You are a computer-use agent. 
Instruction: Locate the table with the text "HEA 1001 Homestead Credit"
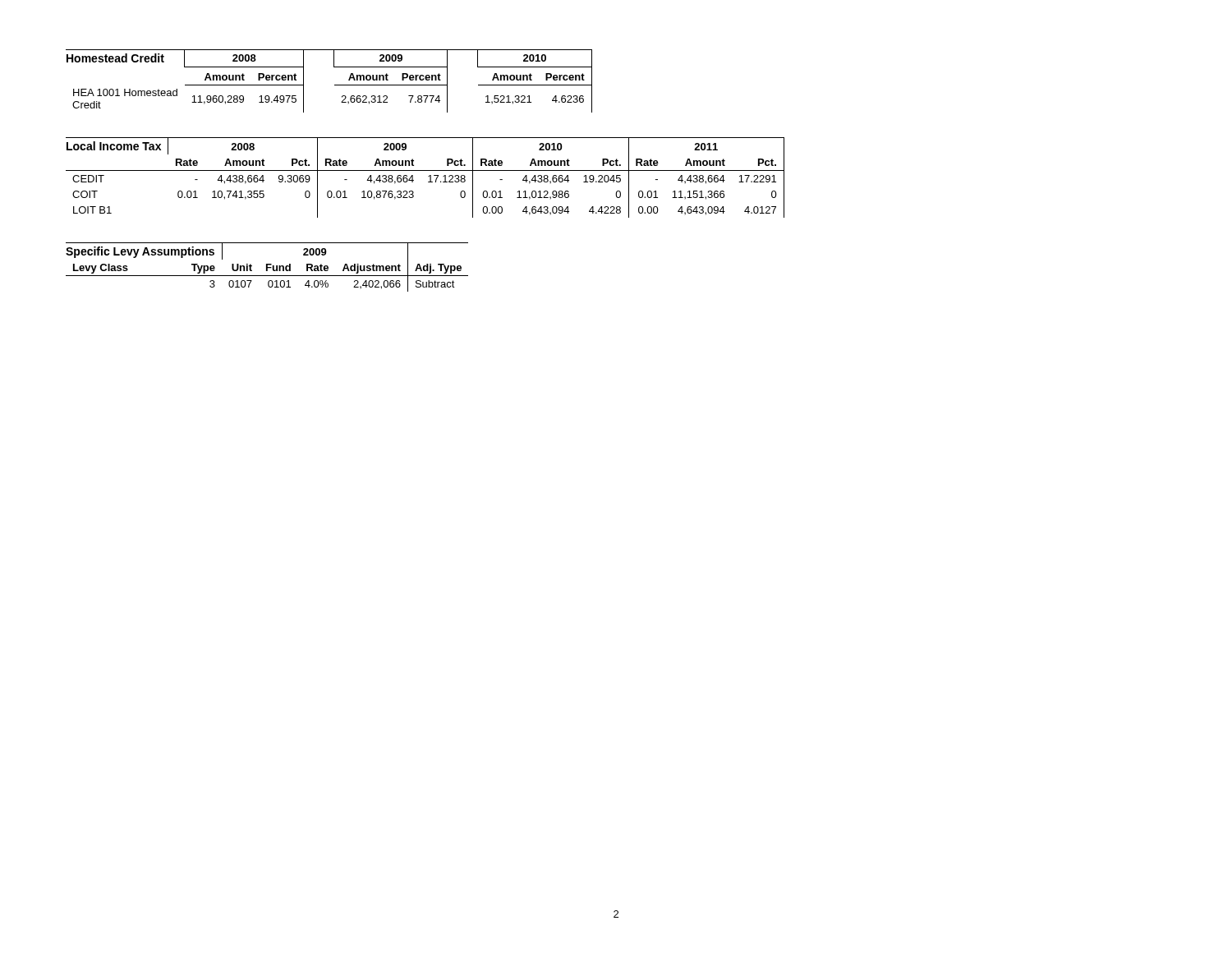(x=616, y=81)
